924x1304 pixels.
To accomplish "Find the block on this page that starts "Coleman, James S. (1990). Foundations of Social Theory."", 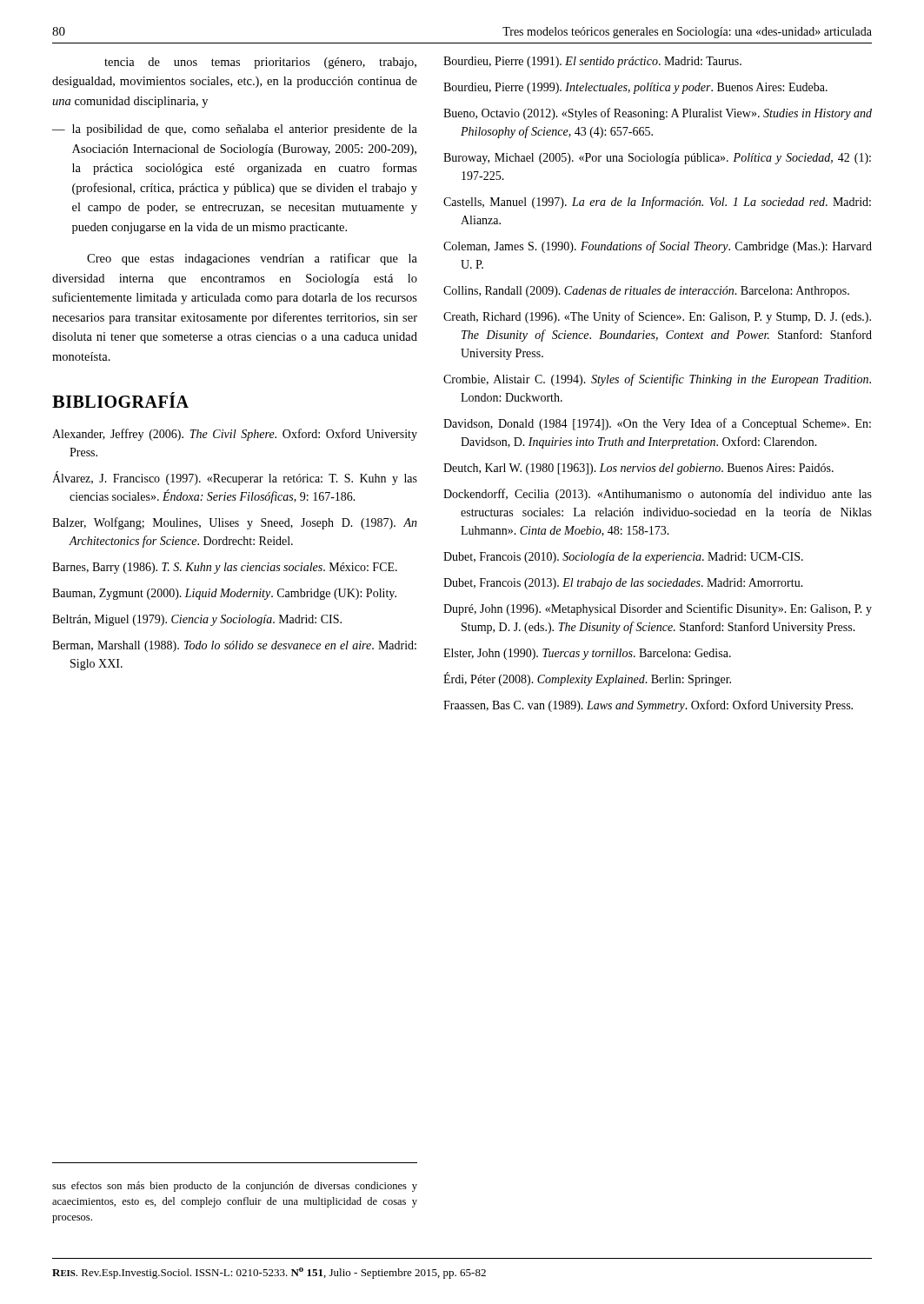I will coord(658,256).
